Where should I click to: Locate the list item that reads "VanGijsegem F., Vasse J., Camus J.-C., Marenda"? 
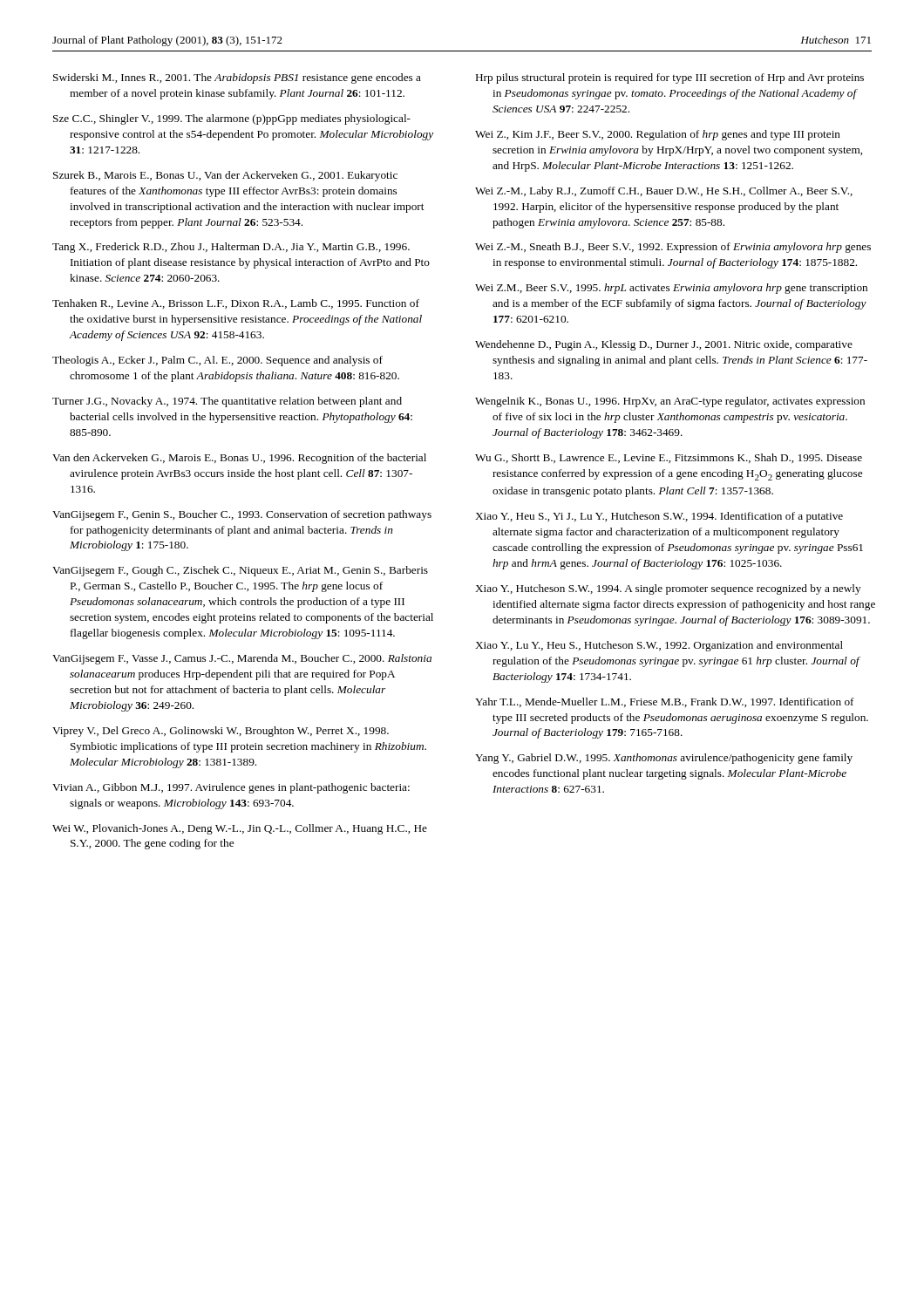(242, 681)
